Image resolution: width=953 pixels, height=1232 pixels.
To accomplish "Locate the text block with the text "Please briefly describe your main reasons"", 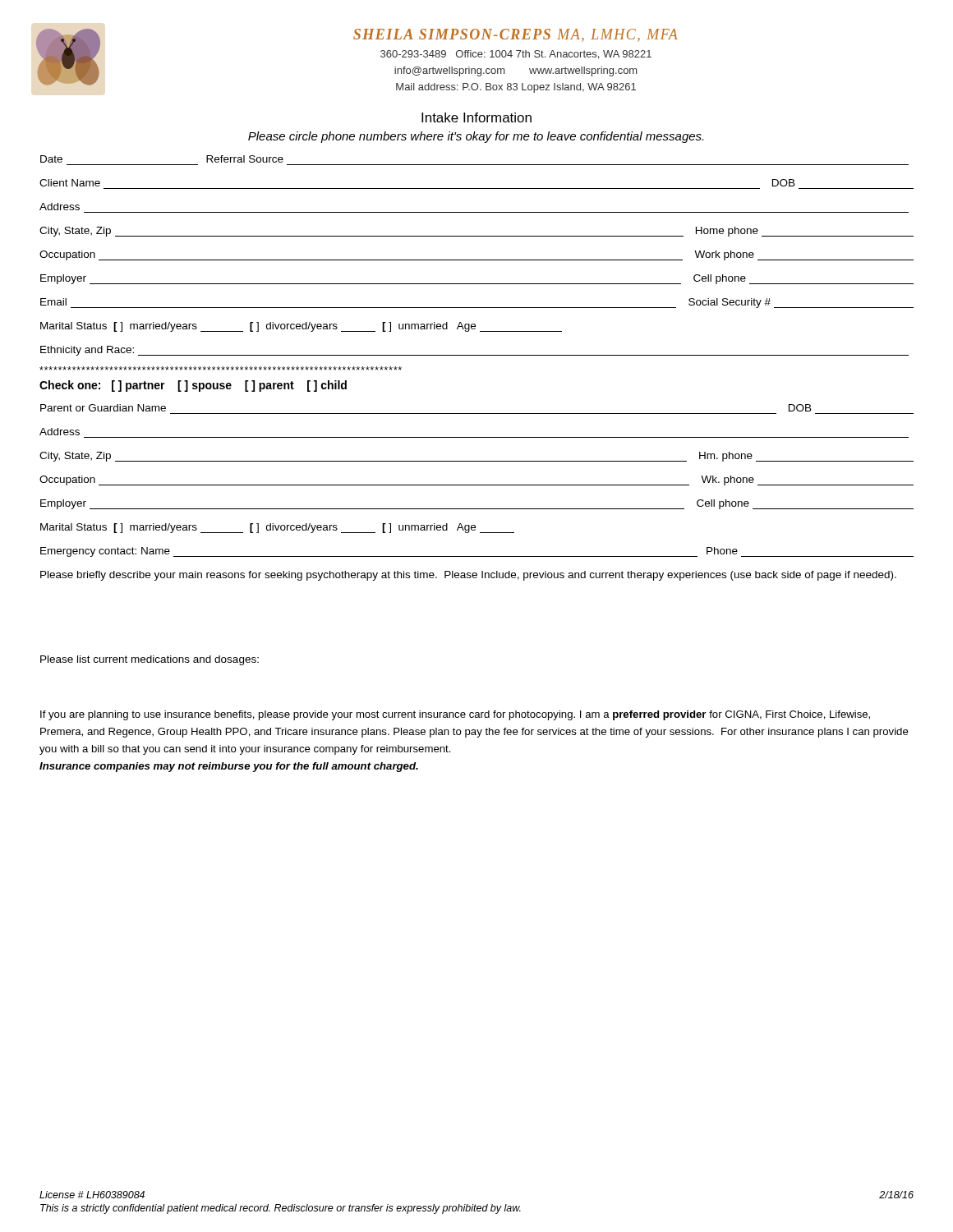I will (468, 575).
